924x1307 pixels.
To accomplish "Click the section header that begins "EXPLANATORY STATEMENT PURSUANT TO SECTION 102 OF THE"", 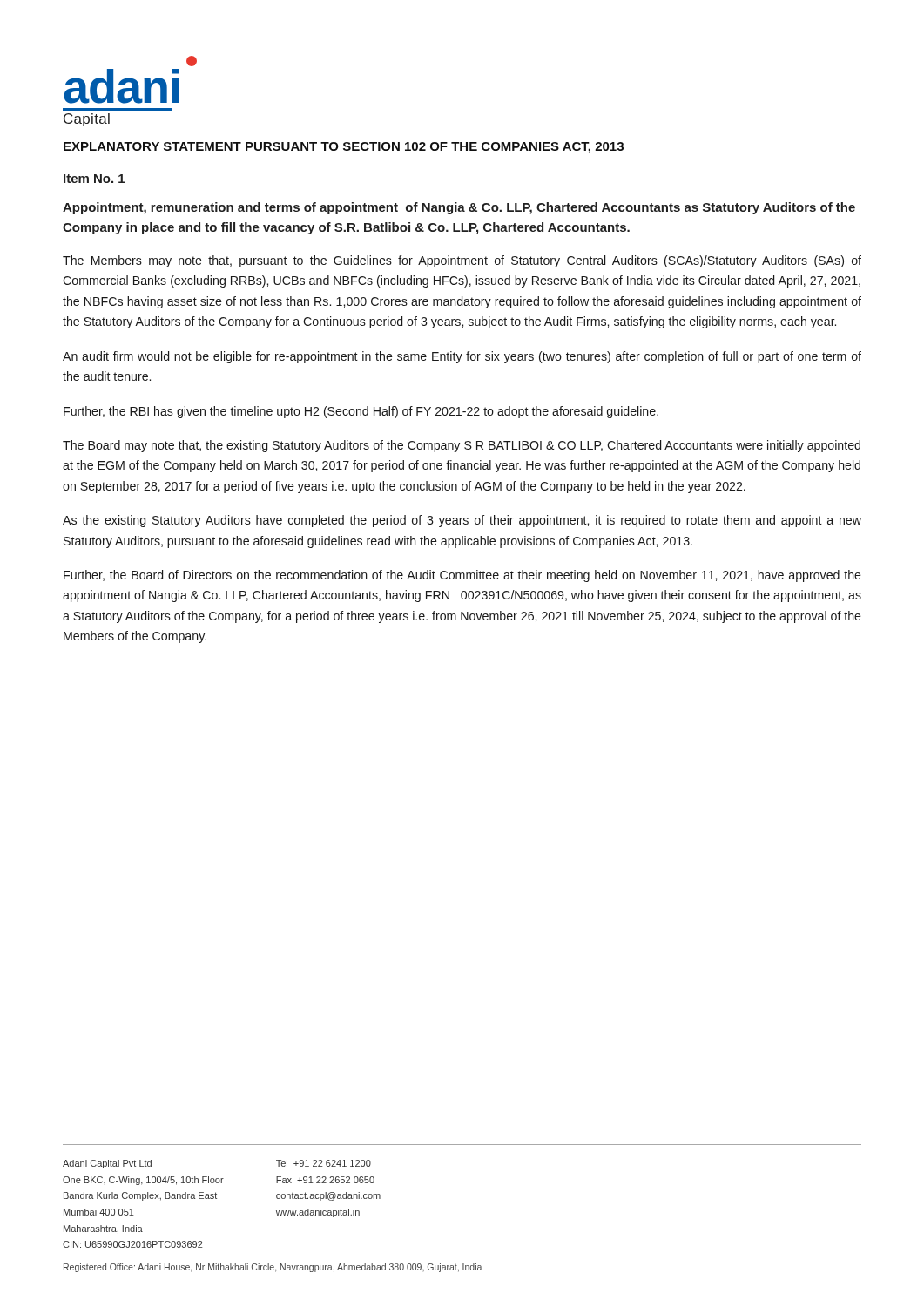I will [343, 146].
